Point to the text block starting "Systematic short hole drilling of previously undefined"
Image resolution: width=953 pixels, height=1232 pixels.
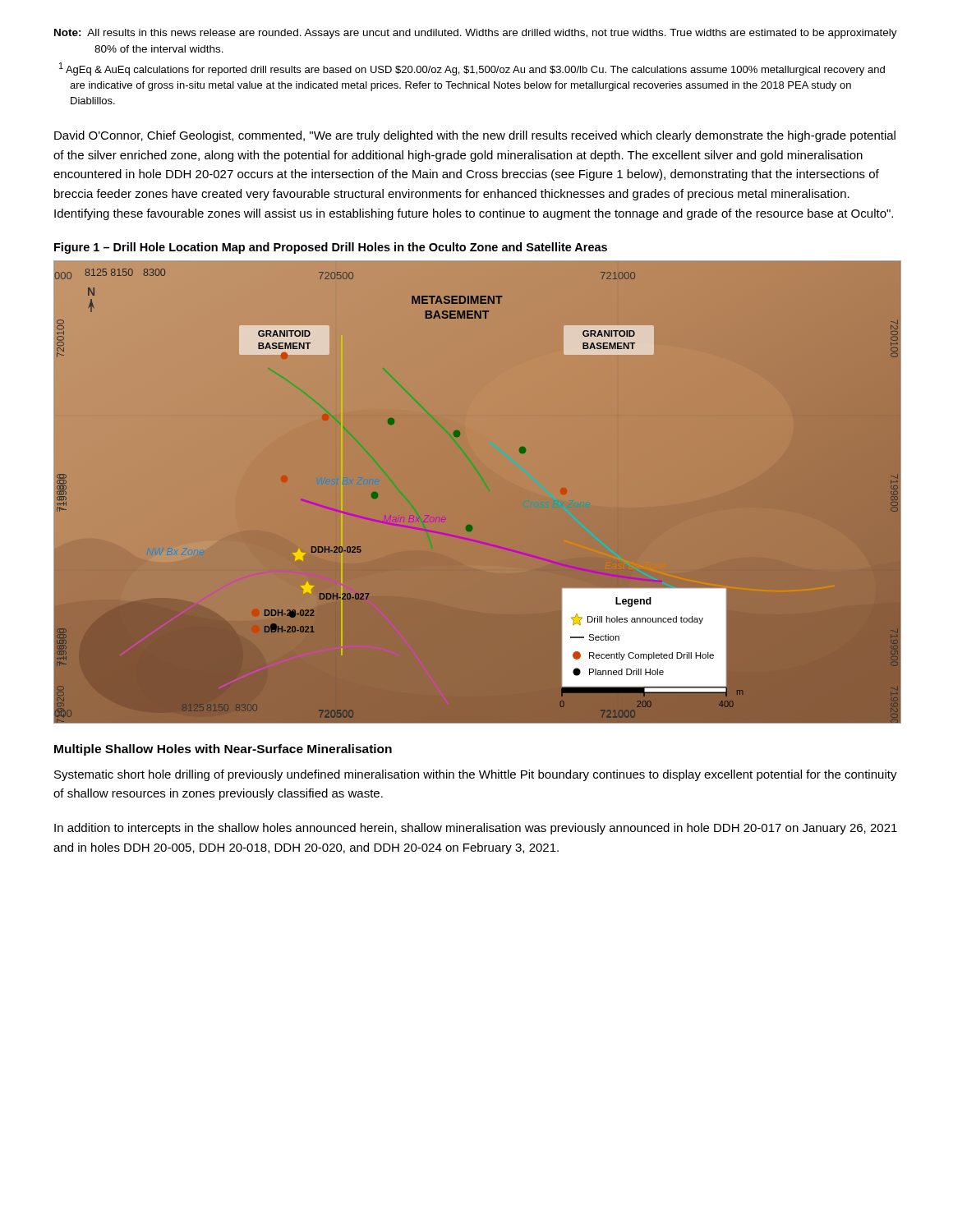click(475, 784)
